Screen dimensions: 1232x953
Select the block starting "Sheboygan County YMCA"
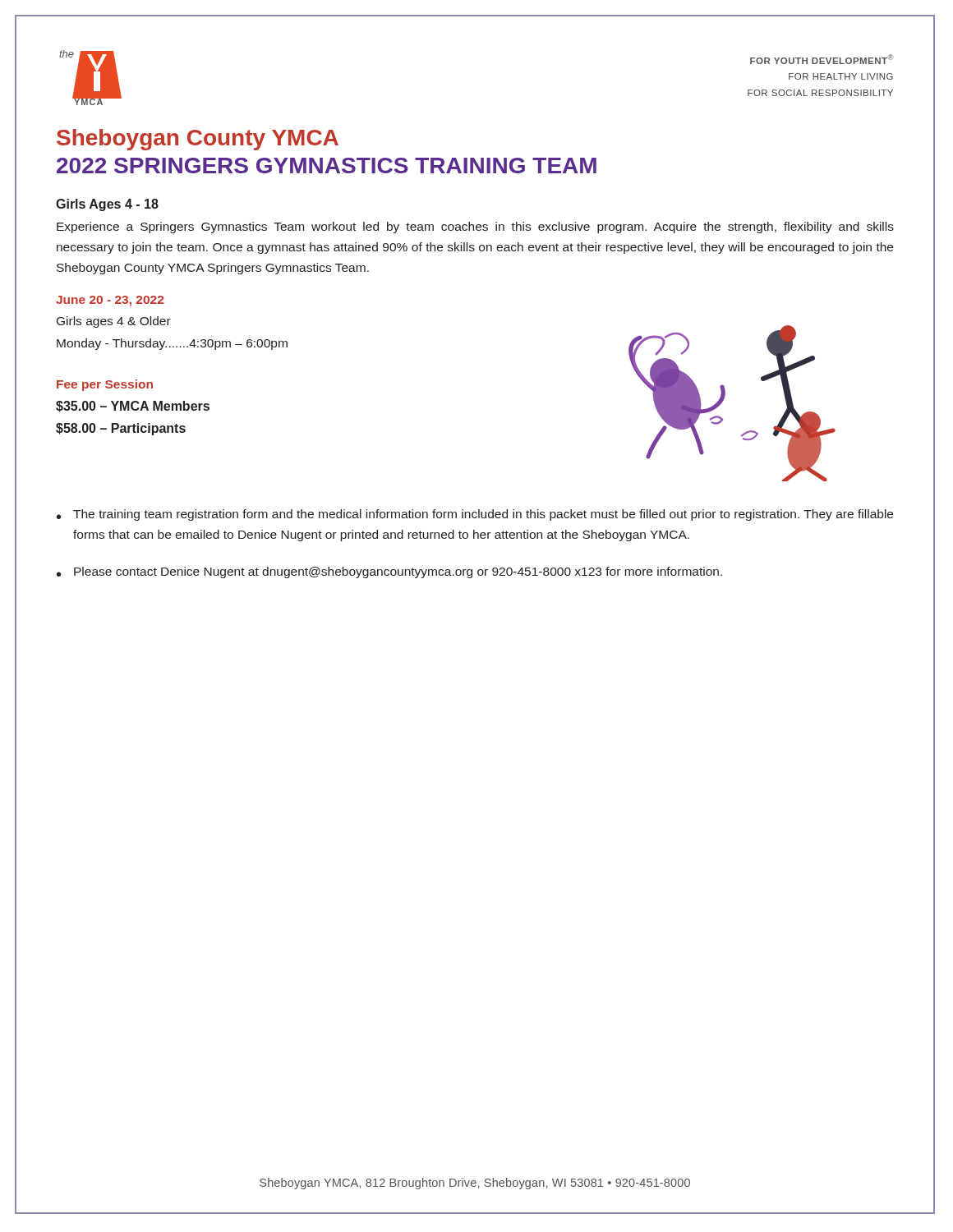475,152
